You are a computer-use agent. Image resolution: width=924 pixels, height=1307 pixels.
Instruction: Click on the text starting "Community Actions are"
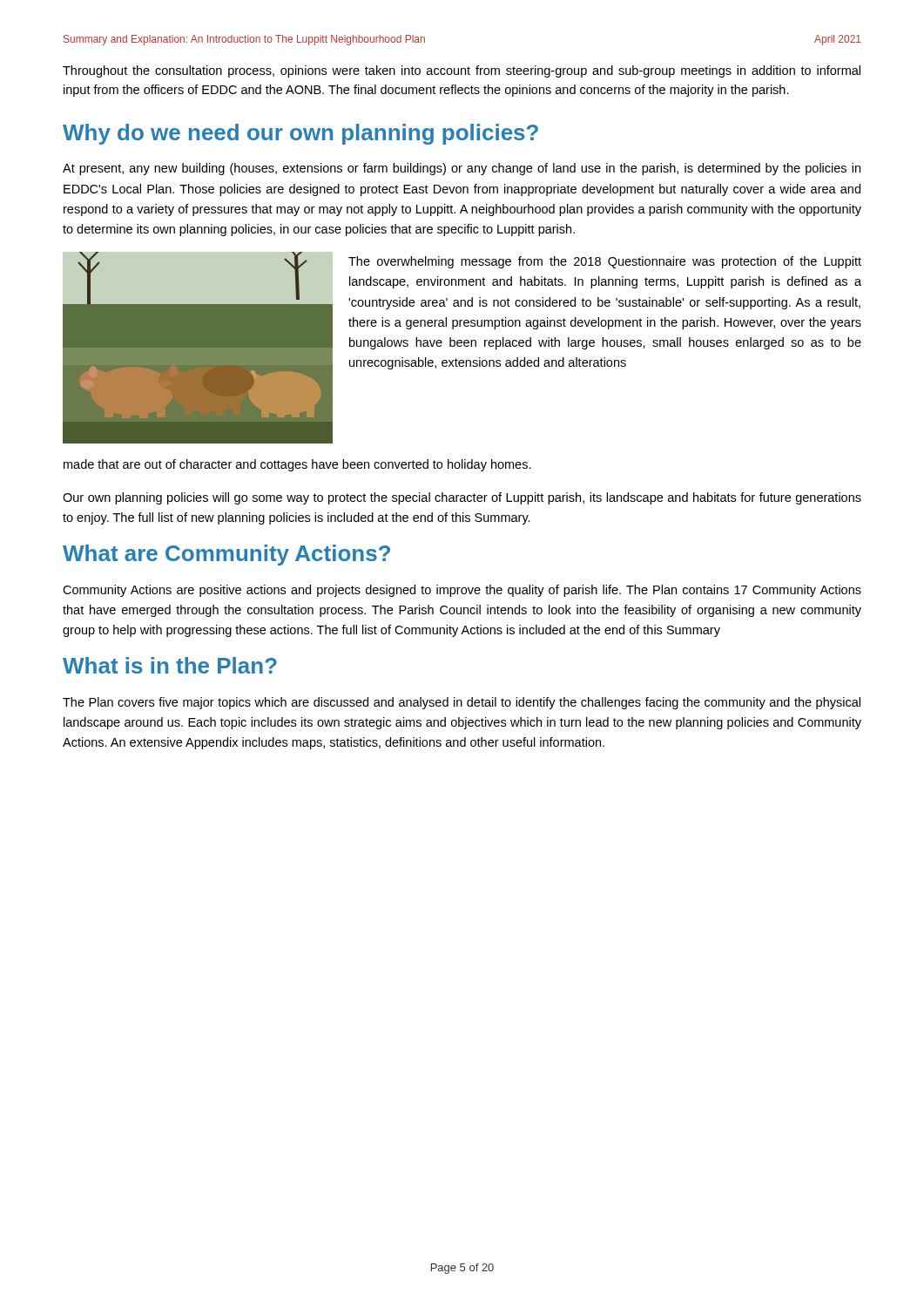point(462,610)
